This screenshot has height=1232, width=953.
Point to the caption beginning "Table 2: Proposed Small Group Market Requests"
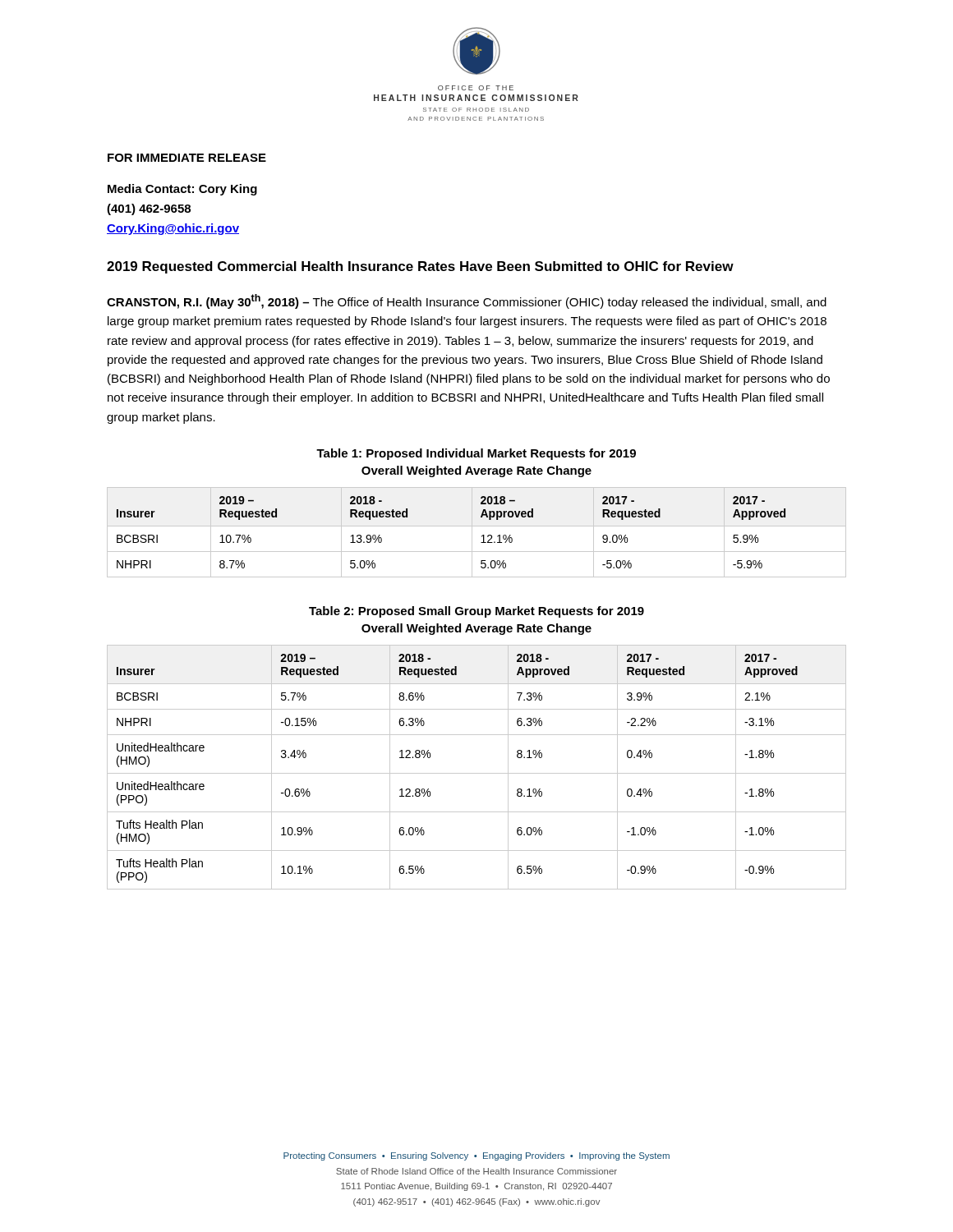pyautogui.click(x=476, y=619)
